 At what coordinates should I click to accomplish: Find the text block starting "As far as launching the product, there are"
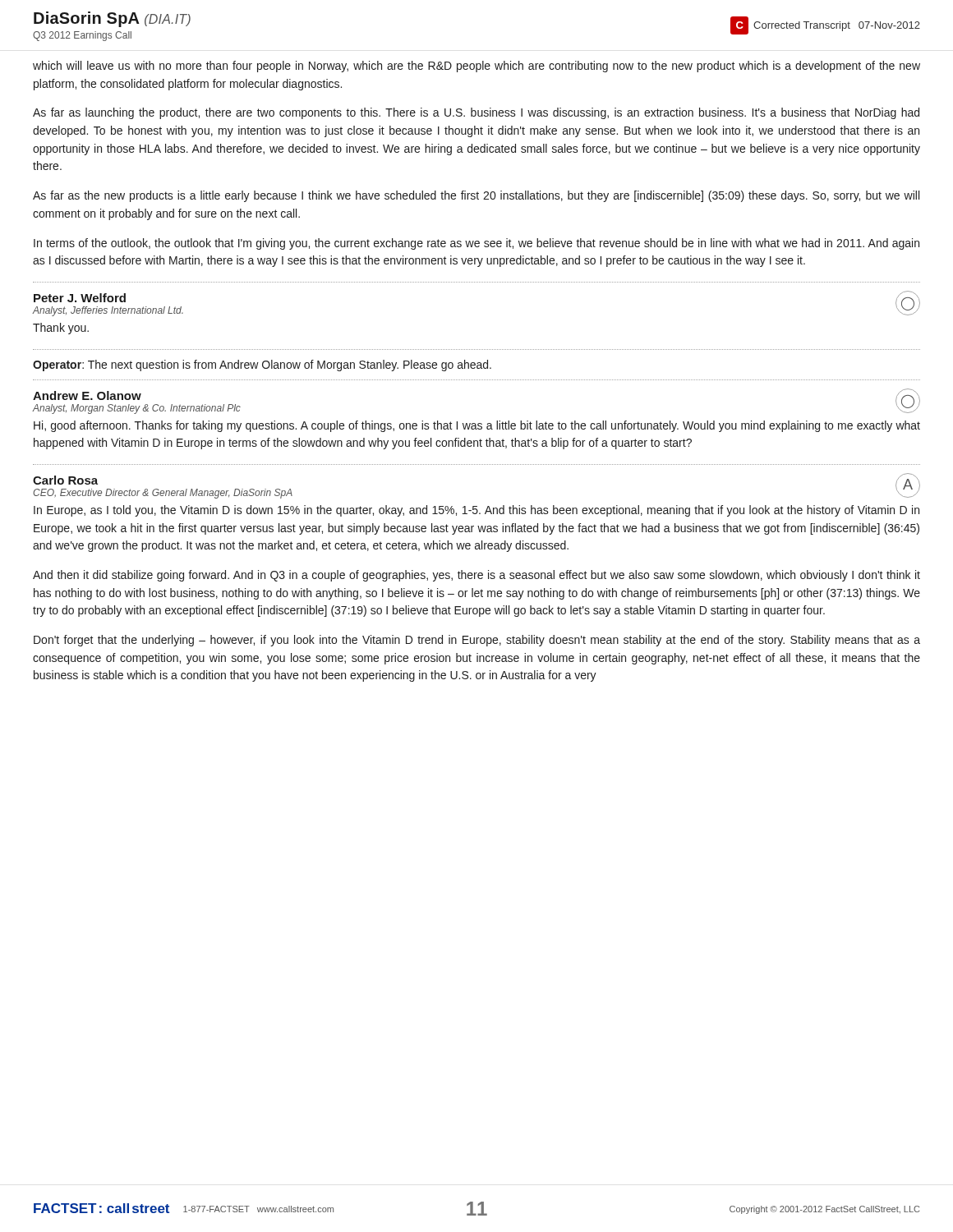(476, 140)
